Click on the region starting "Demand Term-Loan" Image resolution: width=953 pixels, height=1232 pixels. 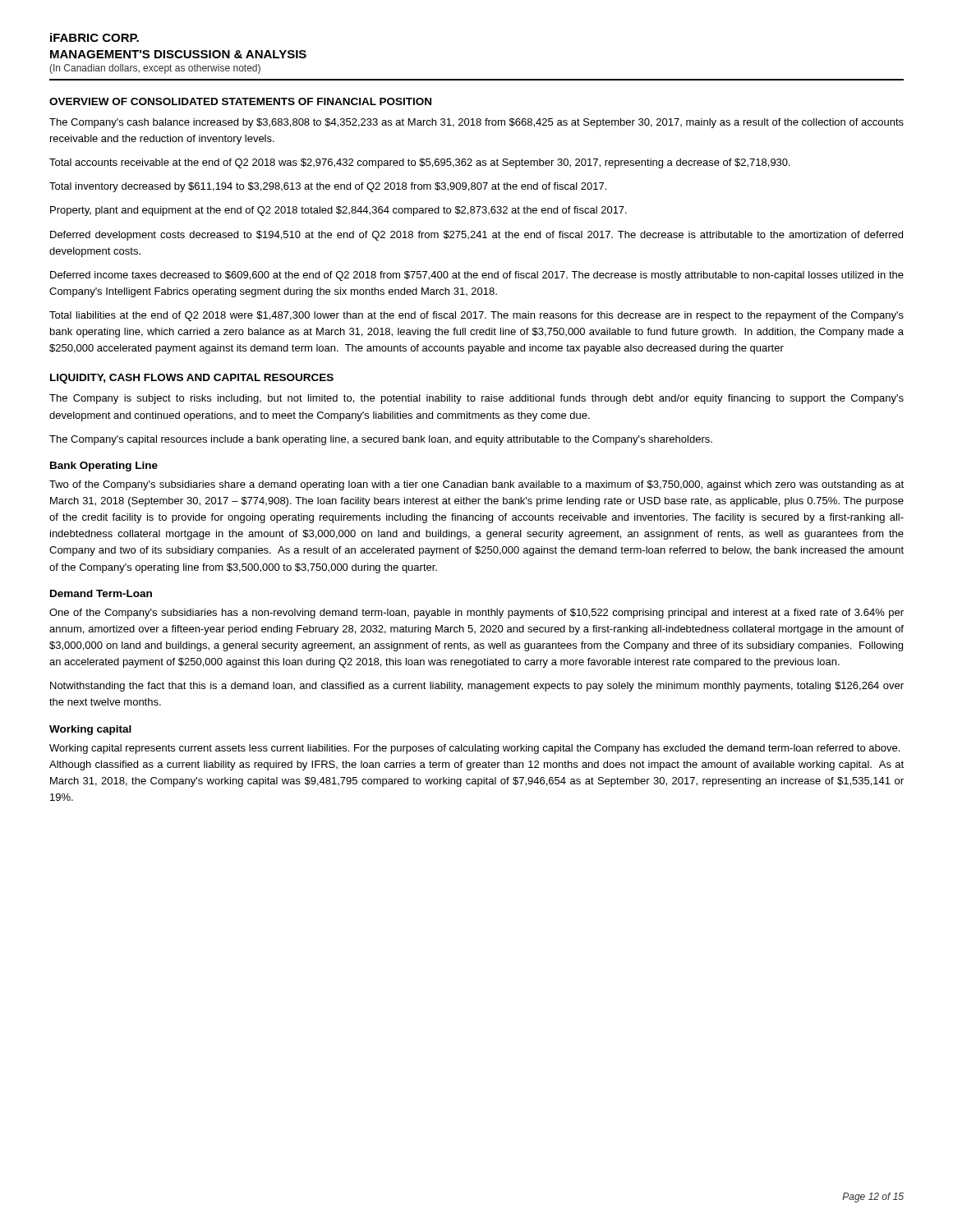[x=101, y=593]
